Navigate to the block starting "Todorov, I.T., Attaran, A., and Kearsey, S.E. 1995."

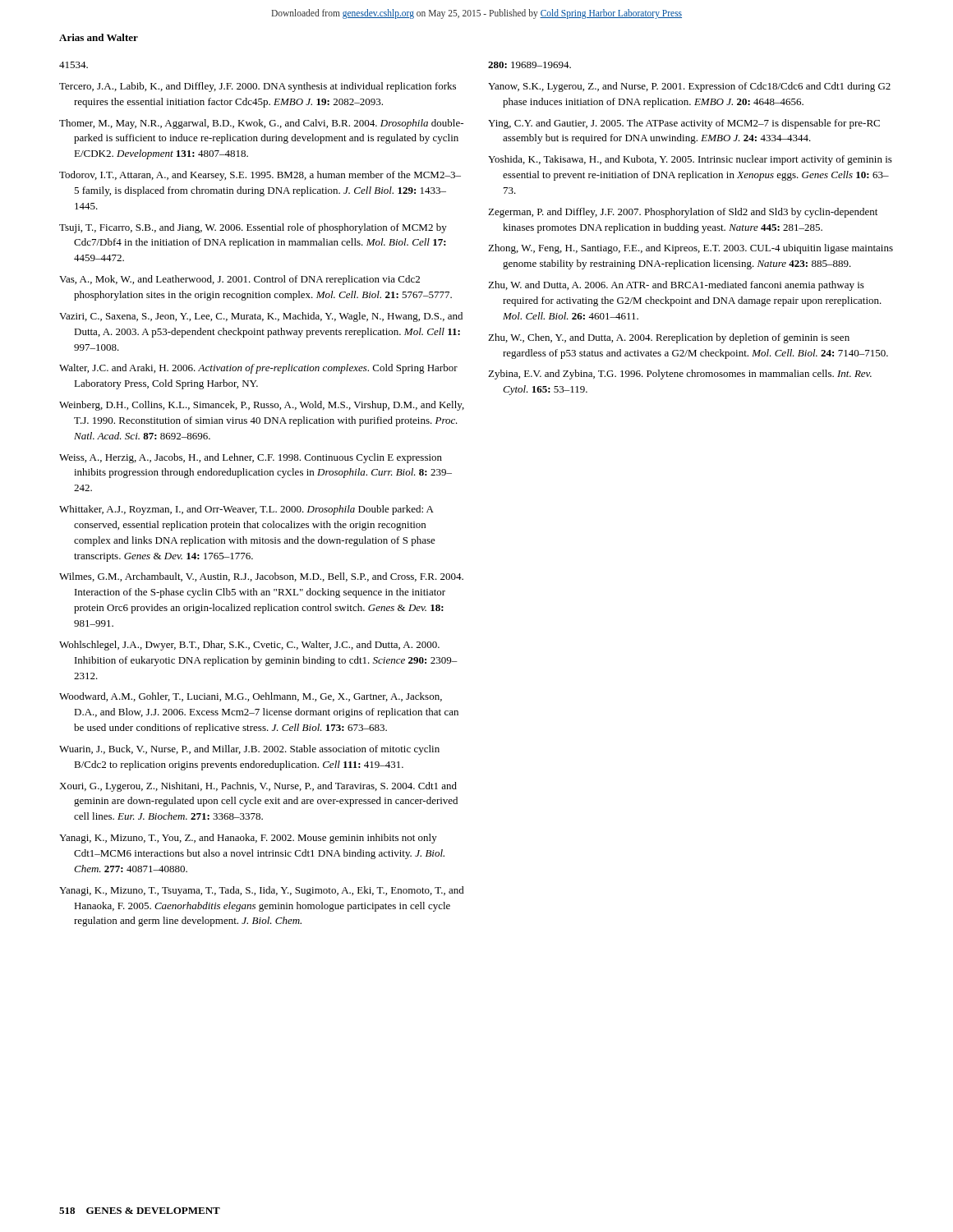(260, 190)
